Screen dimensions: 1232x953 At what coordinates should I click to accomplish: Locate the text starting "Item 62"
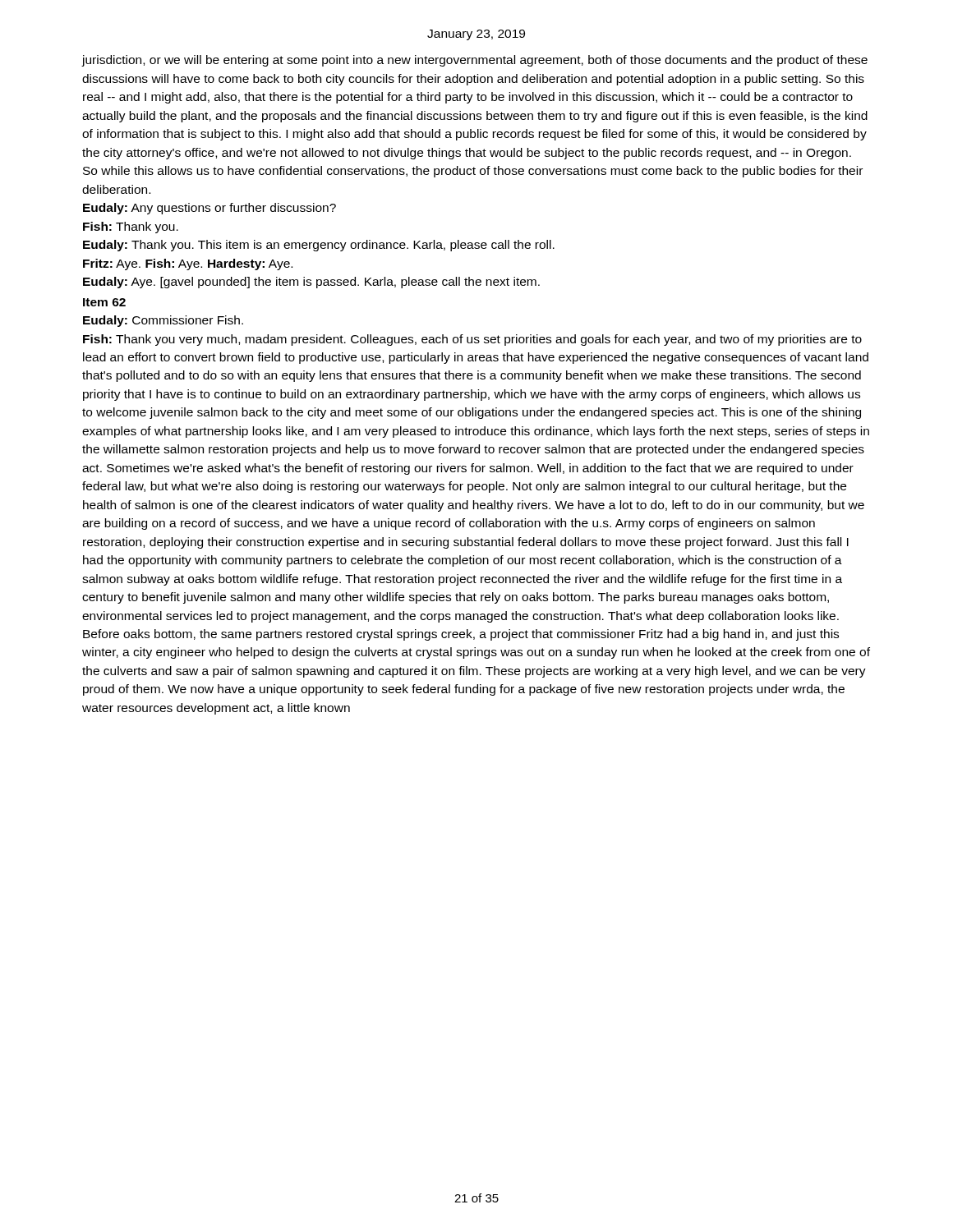pyautogui.click(x=104, y=302)
